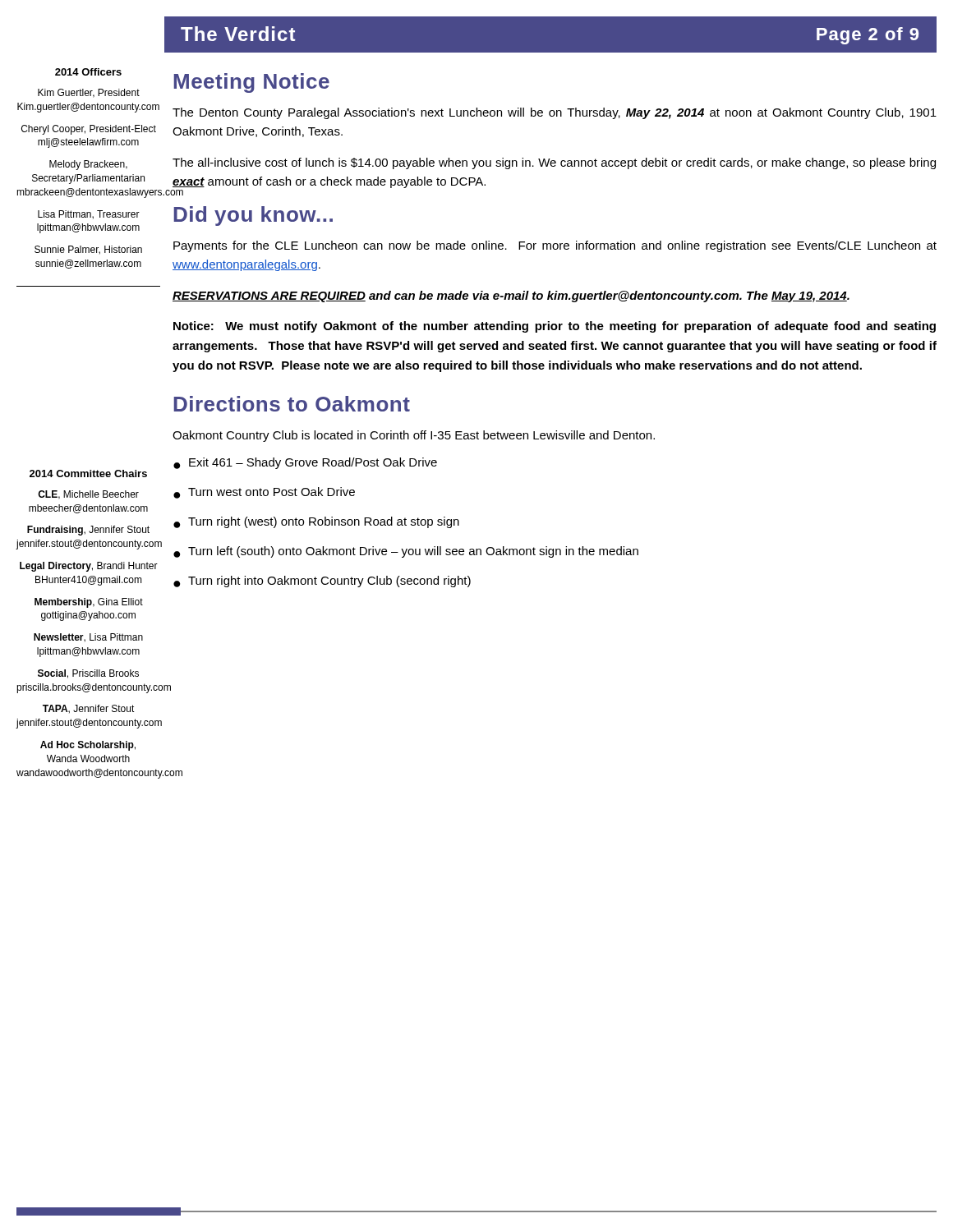
Task: Find "● Turn west onto Post Oak Drive" on this page
Action: pyautogui.click(x=264, y=494)
